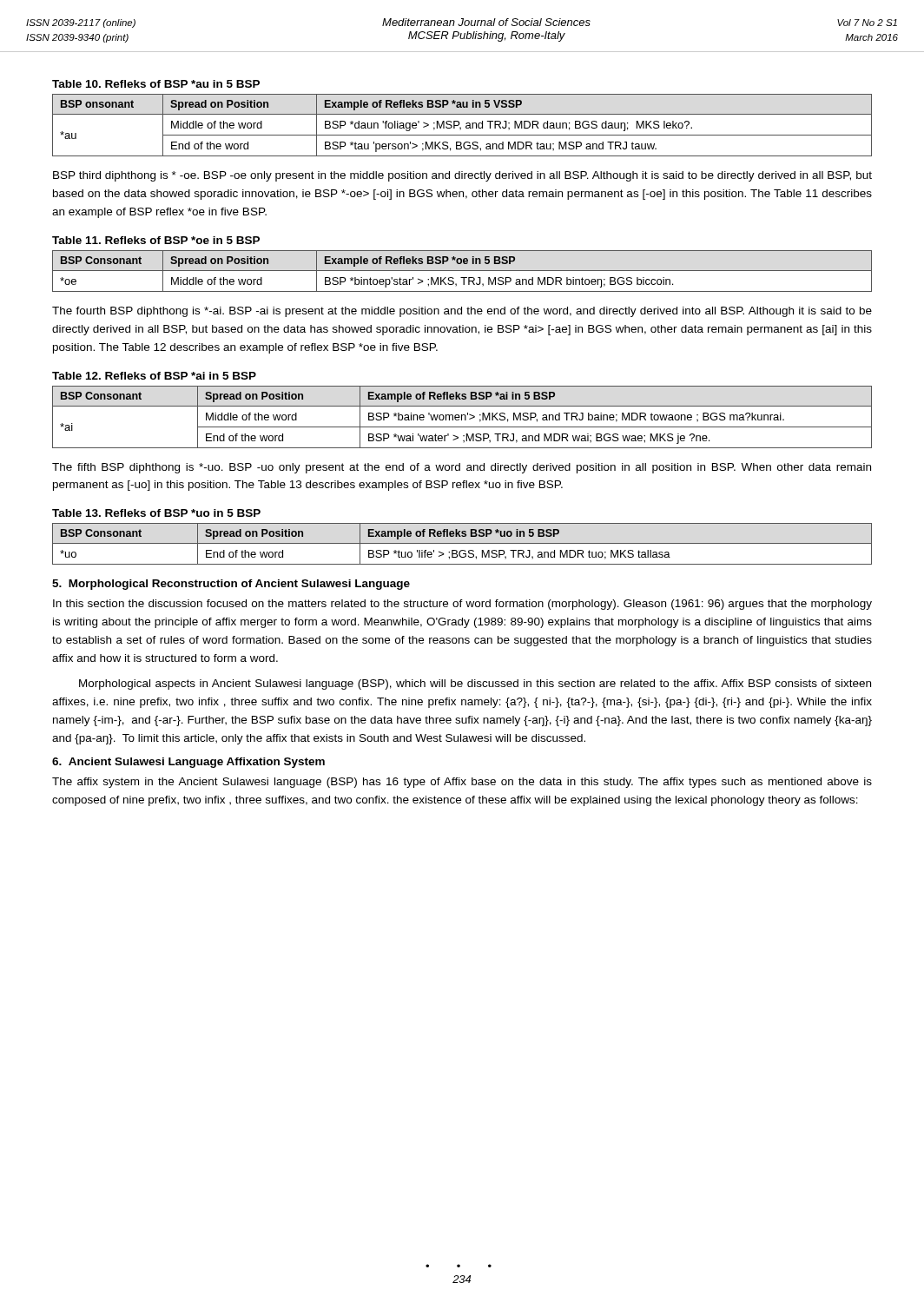Point to the section header beginning "5. Morphological Reconstruction"

231,584
